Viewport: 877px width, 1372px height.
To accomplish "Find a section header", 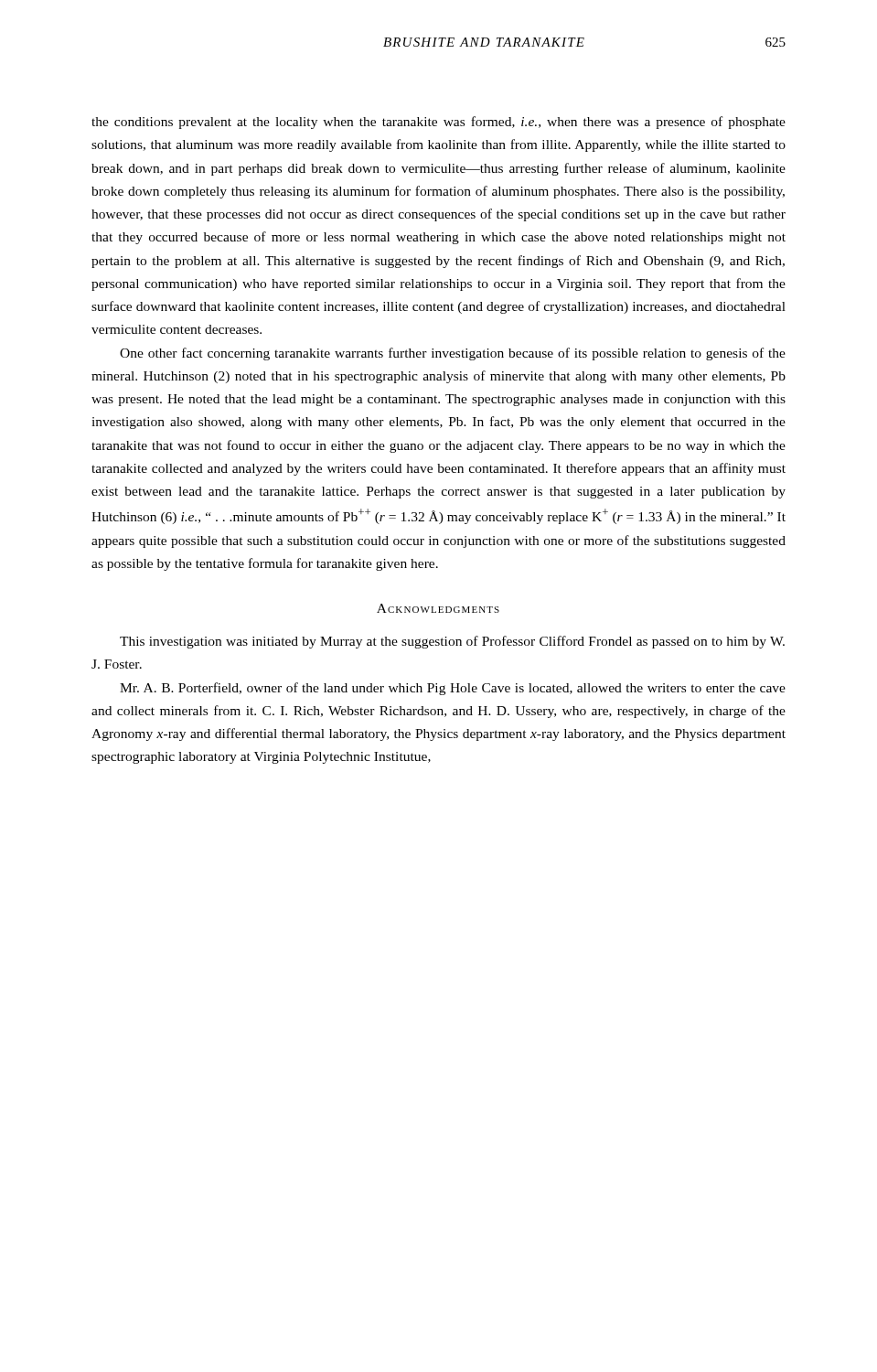I will tap(438, 608).
